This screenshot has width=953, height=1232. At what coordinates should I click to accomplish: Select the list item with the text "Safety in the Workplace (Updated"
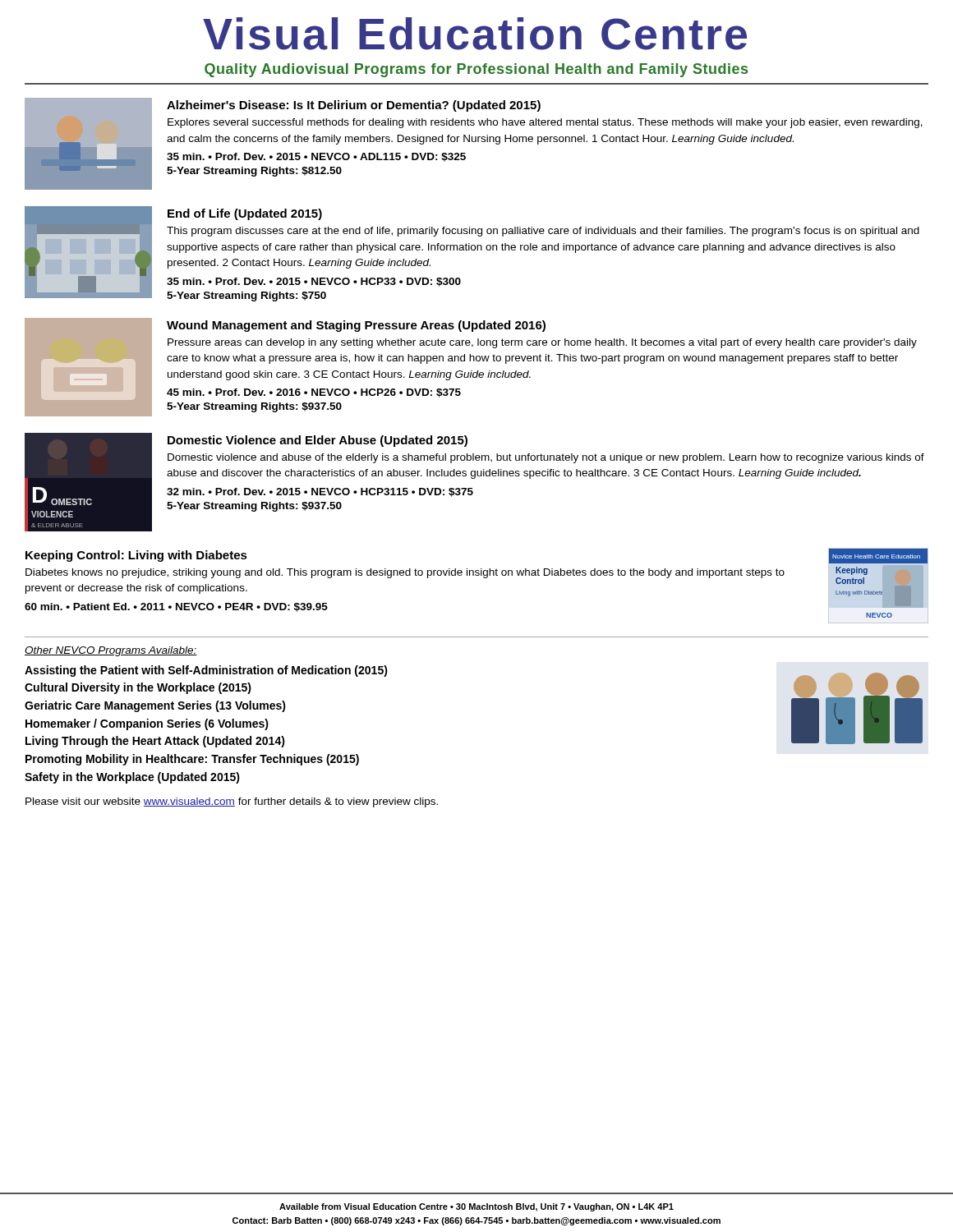132,777
